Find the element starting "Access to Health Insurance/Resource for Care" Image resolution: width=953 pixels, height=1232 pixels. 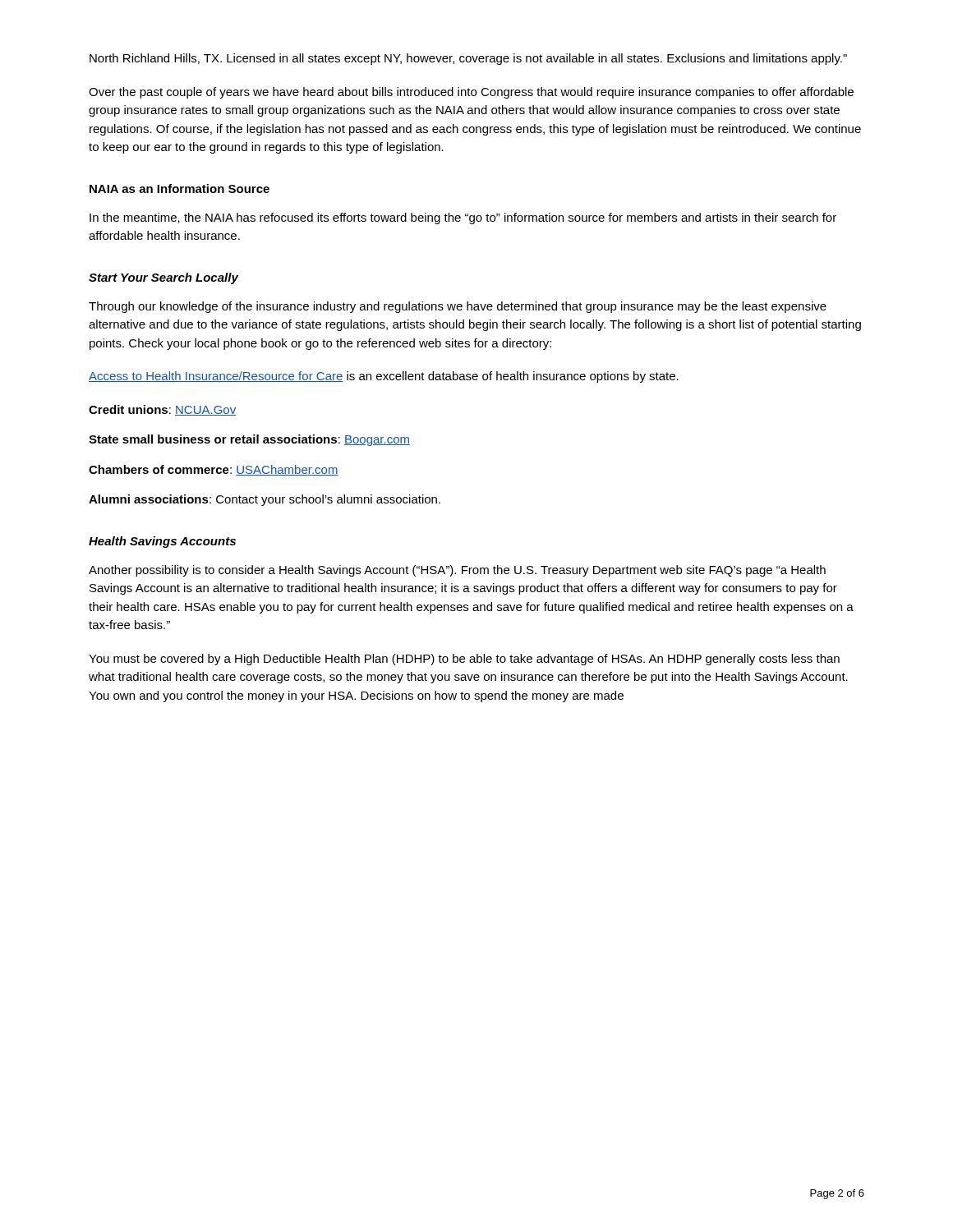point(384,376)
